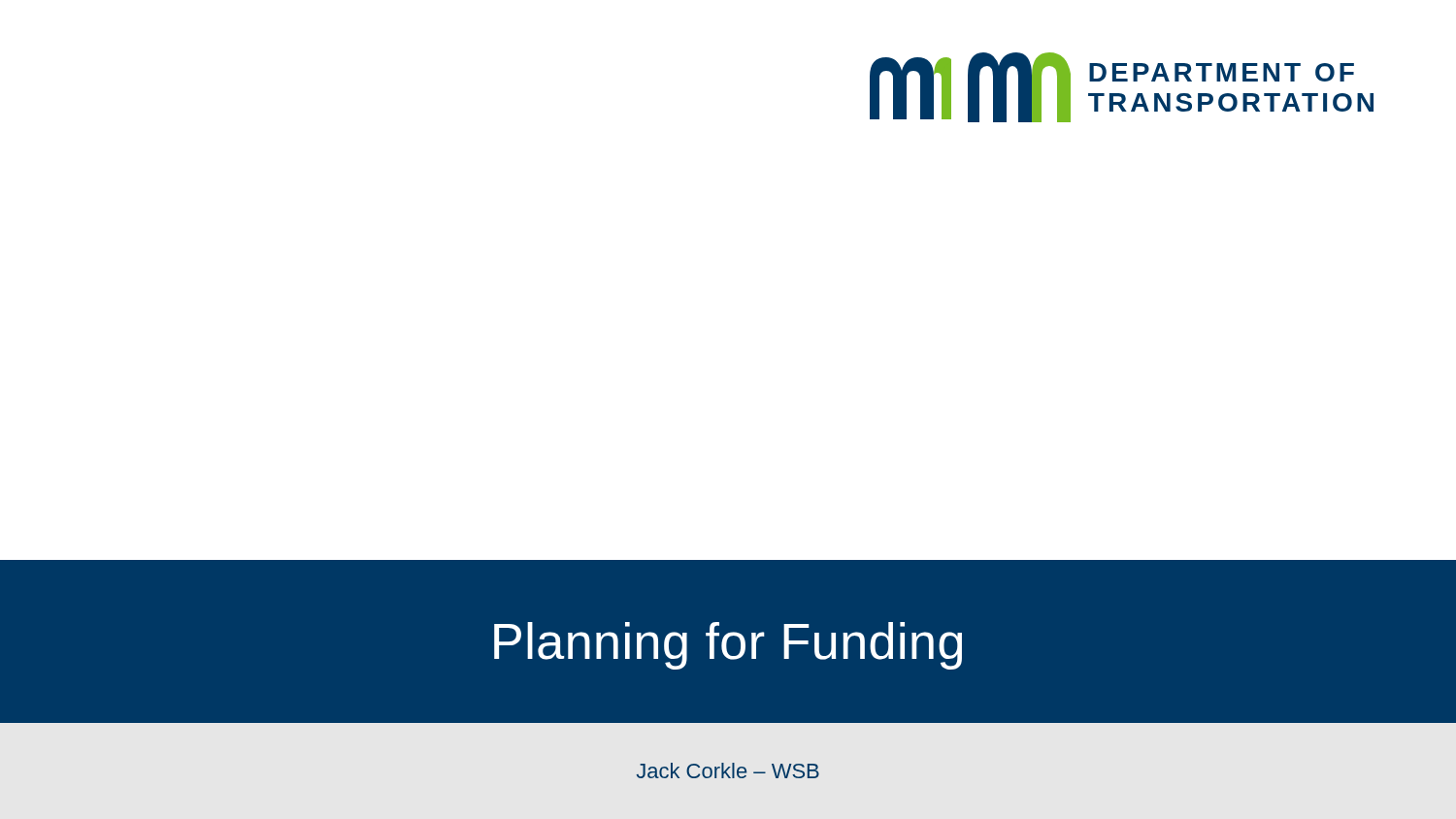Find the title

point(728,641)
